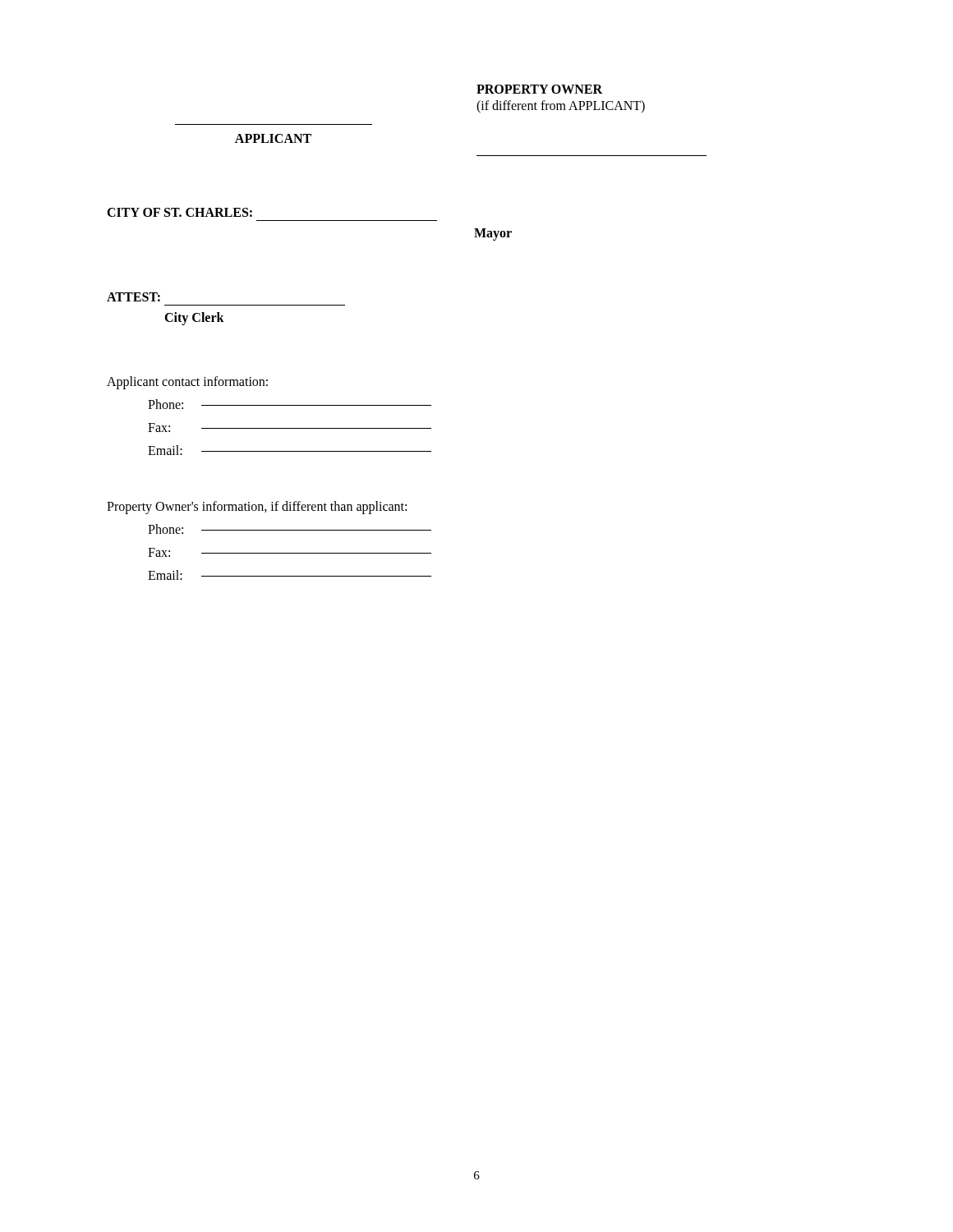
Task: Where is the passage that starts "Property Owner's information, if different than"?
Action: pyautogui.click(x=257, y=506)
